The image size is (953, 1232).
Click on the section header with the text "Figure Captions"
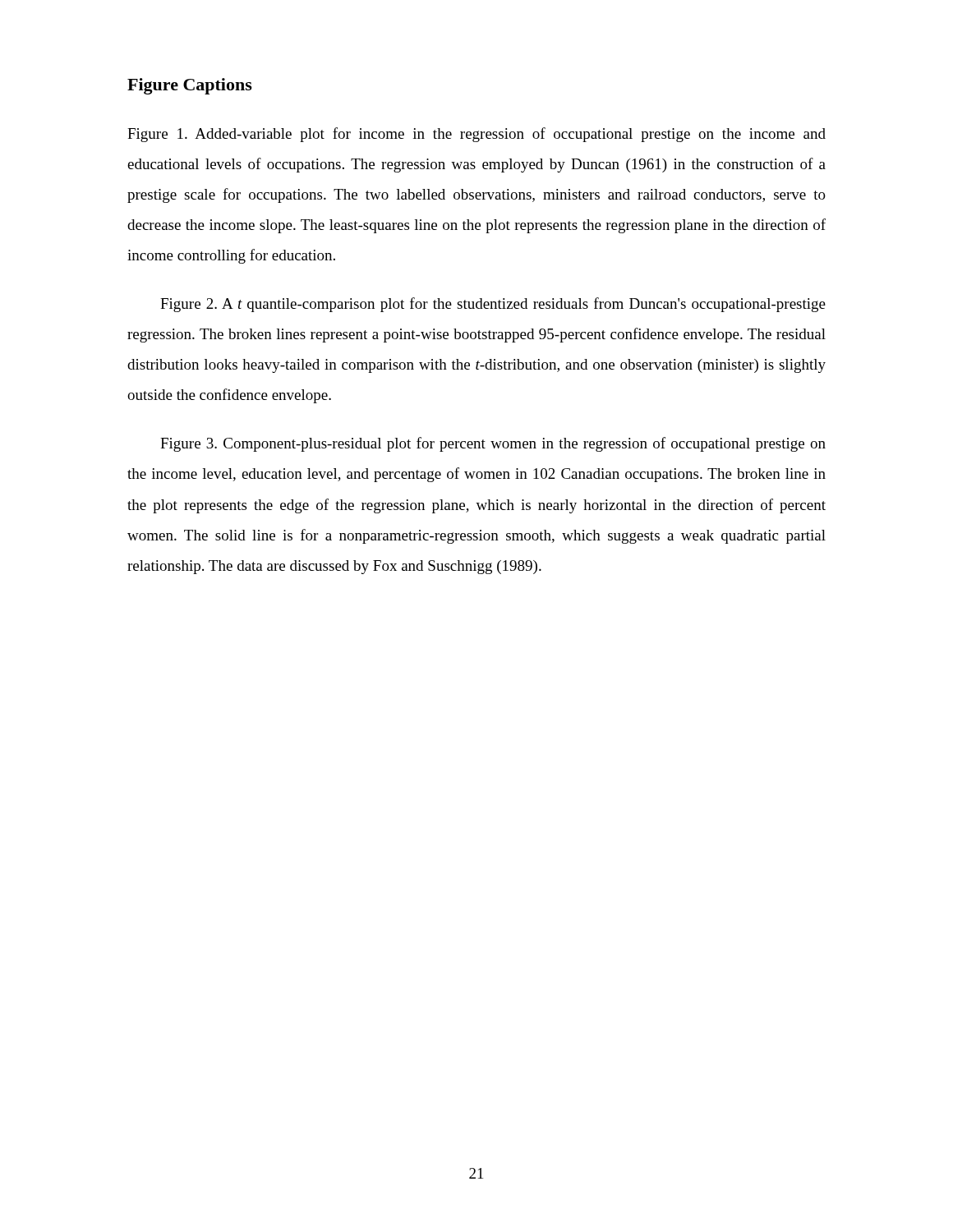tap(190, 84)
